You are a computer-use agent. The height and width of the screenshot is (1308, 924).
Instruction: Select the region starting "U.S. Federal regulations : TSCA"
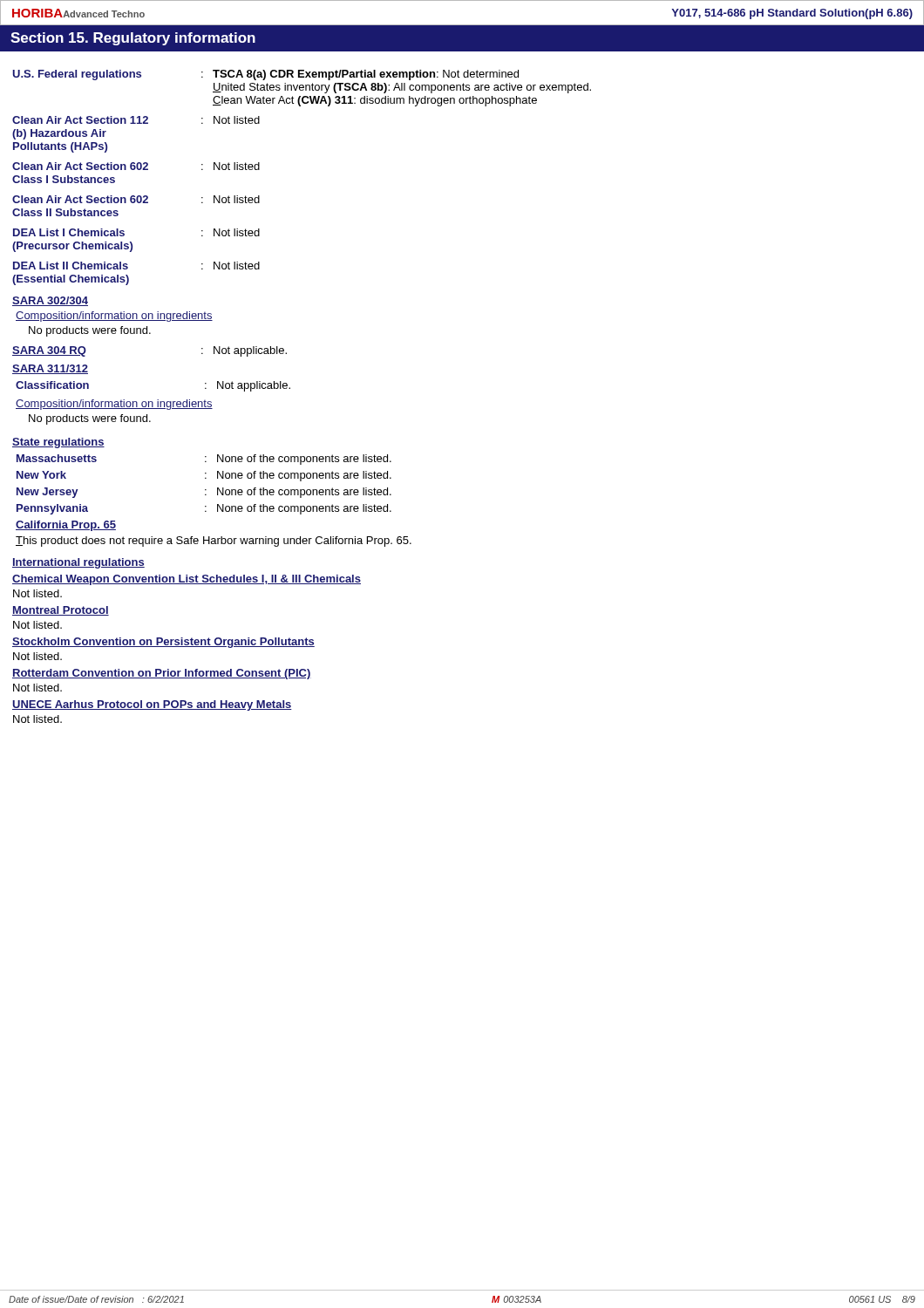(x=462, y=87)
